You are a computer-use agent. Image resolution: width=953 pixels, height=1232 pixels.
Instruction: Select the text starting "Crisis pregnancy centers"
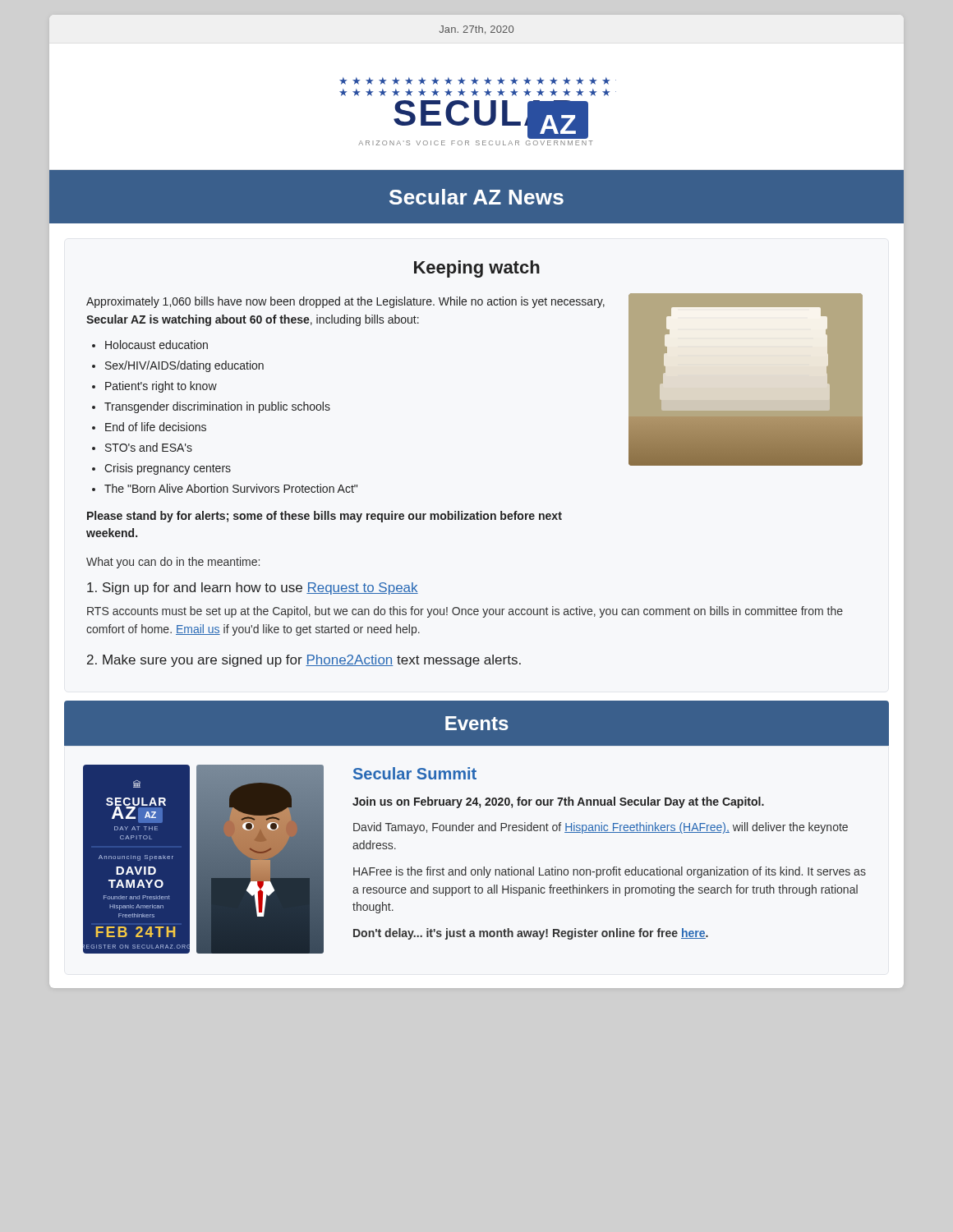tap(168, 468)
